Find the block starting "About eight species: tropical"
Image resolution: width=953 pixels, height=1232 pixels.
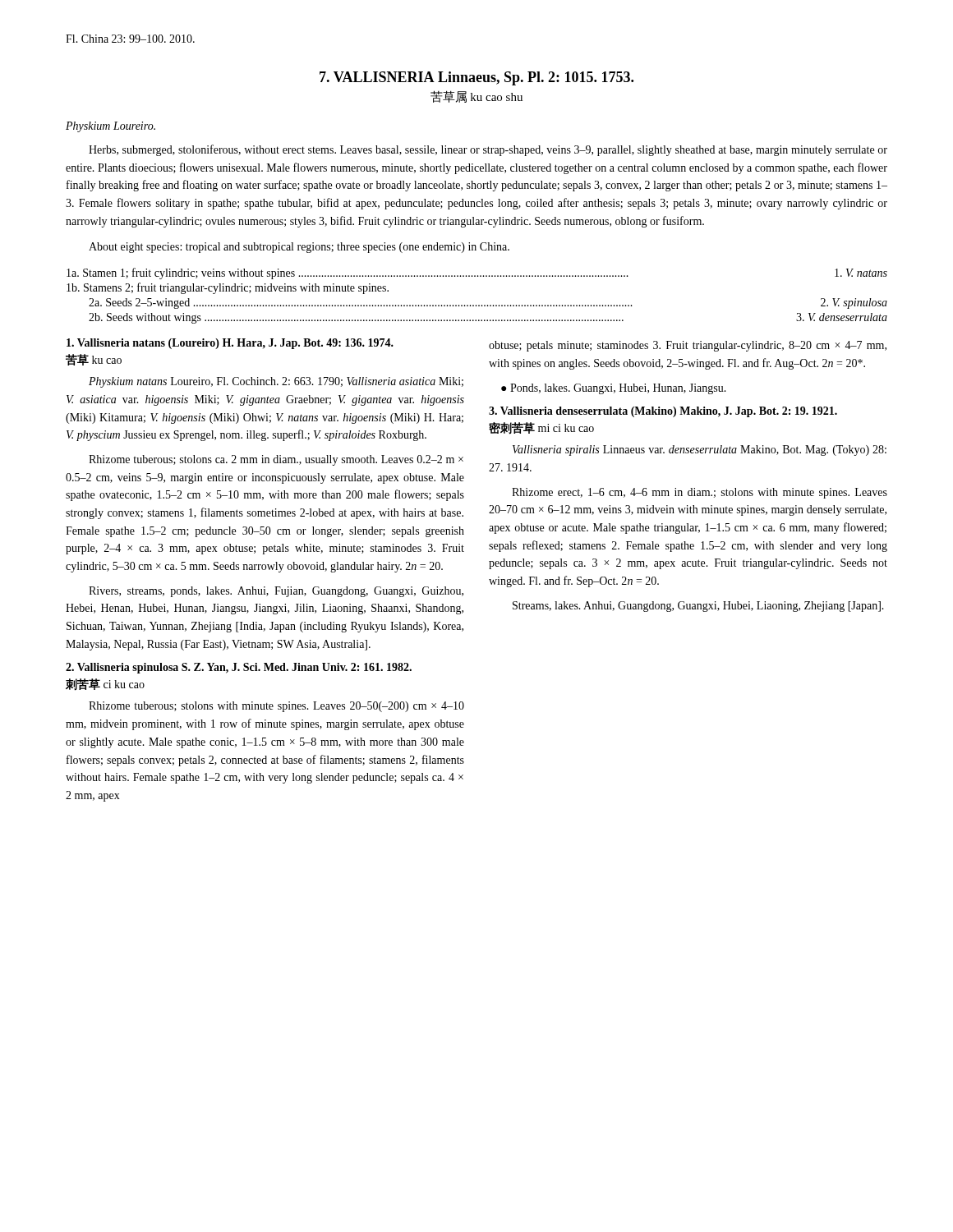[299, 247]
